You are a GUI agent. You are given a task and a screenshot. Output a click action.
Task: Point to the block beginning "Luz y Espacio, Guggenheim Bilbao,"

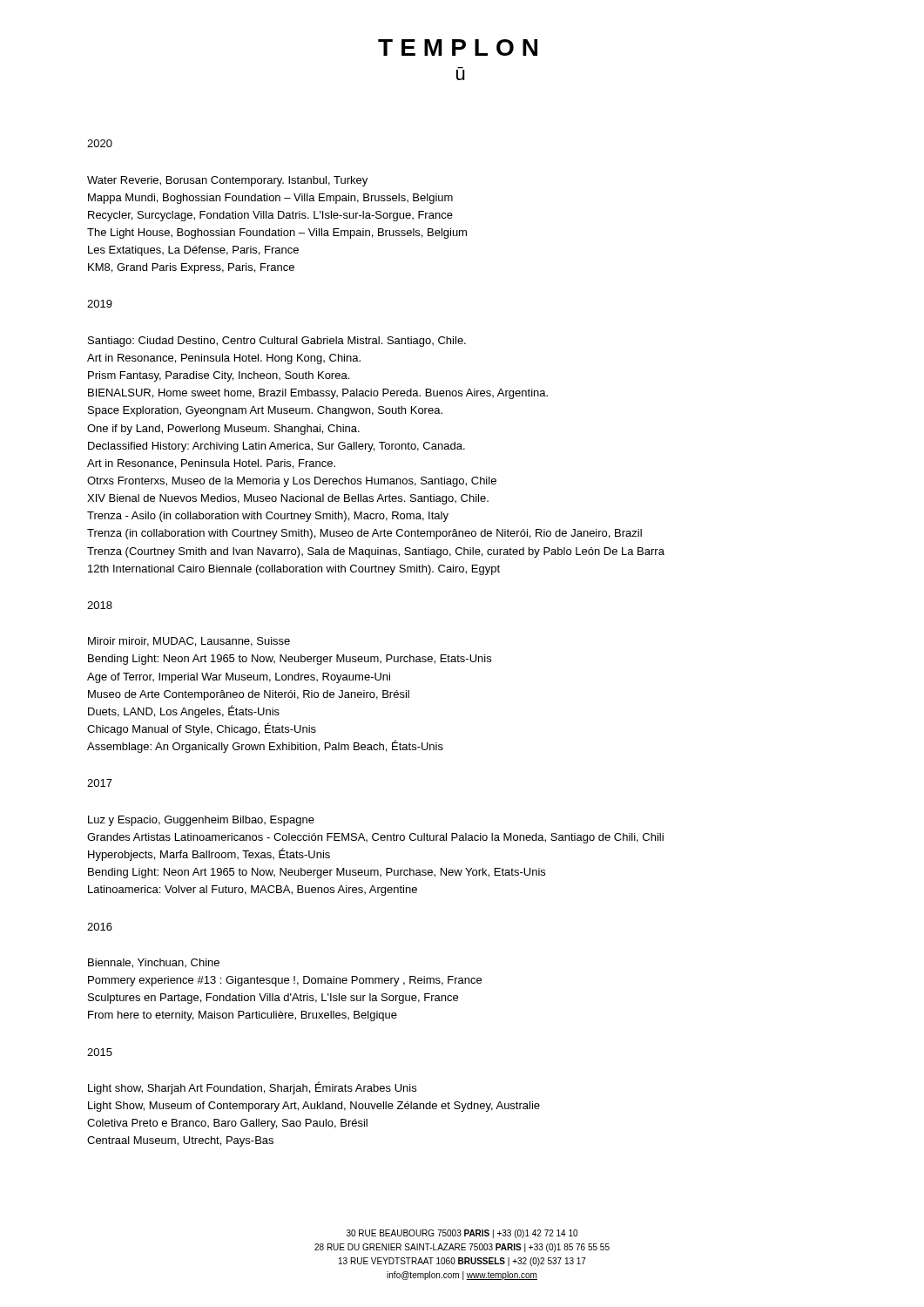(x=201, y=821)
